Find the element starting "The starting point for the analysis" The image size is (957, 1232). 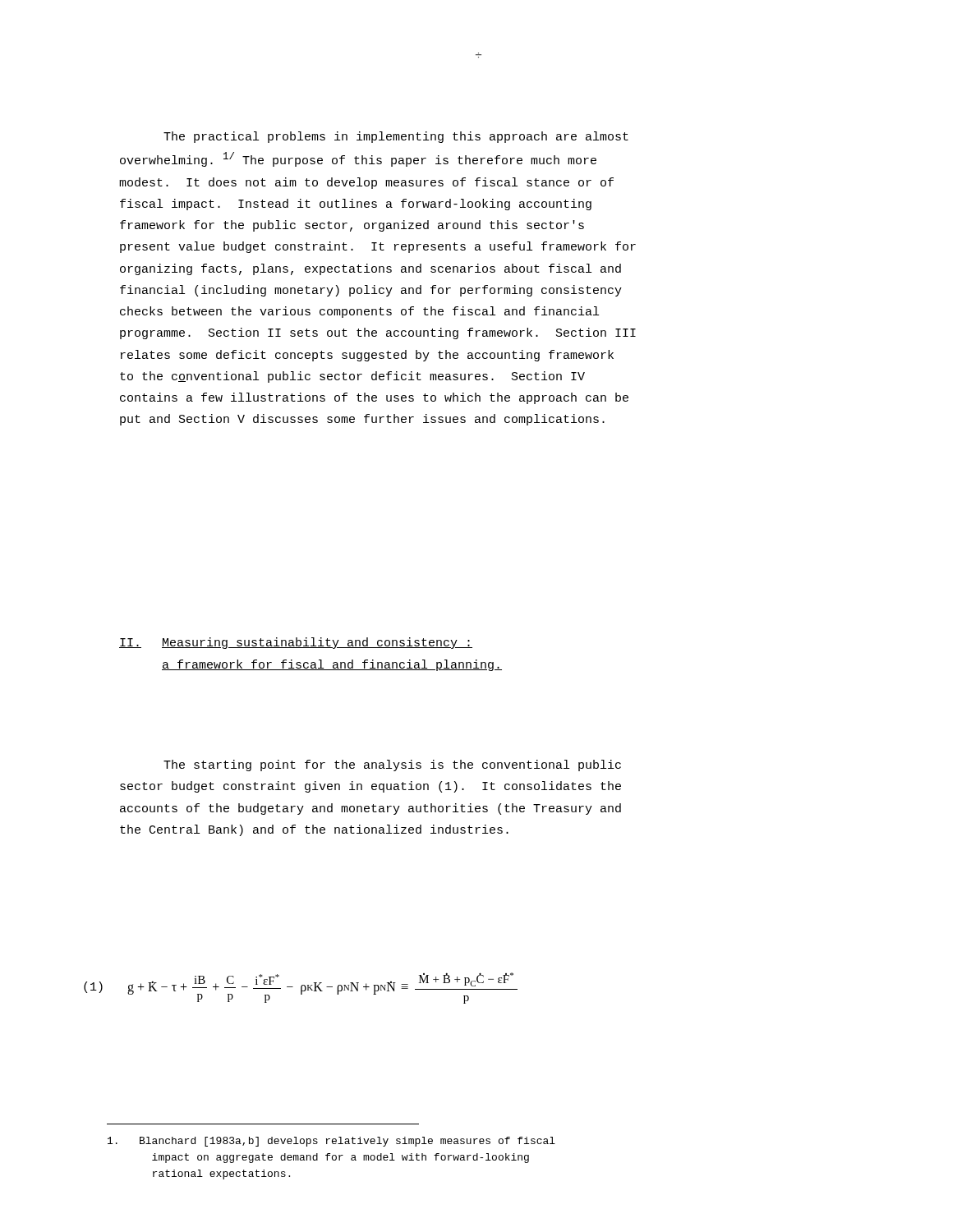click(371, 798)
